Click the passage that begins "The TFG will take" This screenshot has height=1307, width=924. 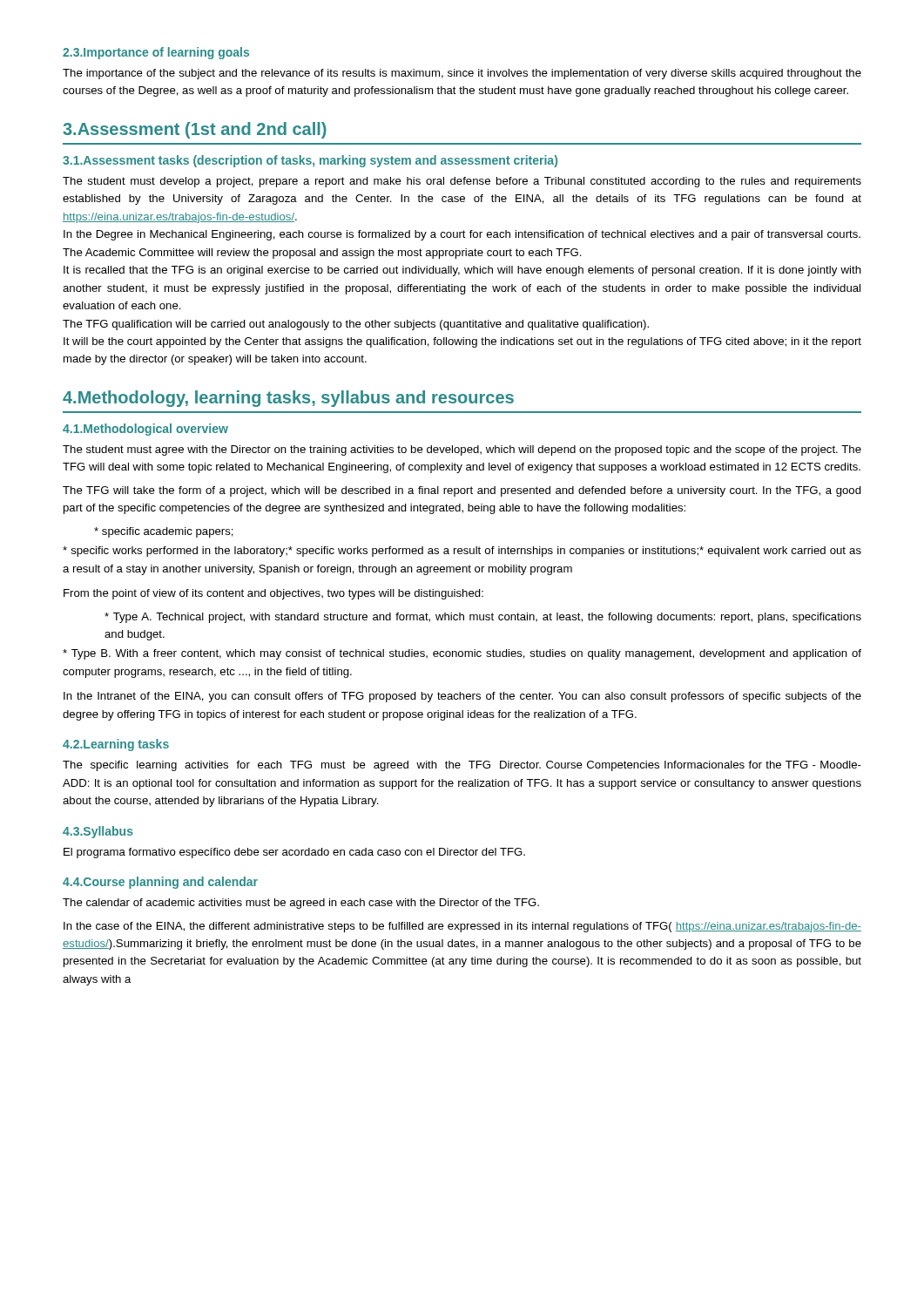462,499
